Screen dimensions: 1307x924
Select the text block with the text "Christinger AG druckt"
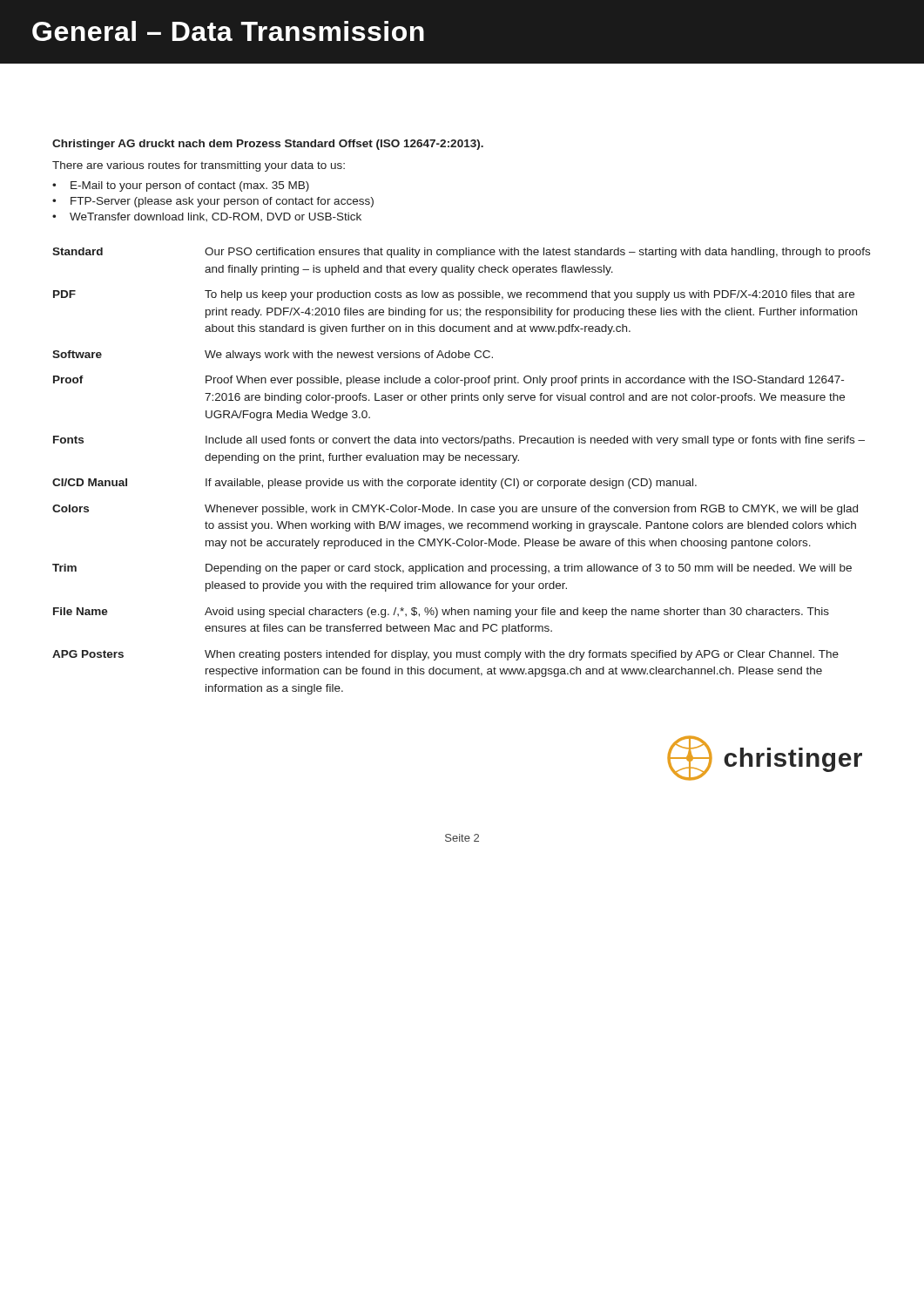[x=268, y=143]
